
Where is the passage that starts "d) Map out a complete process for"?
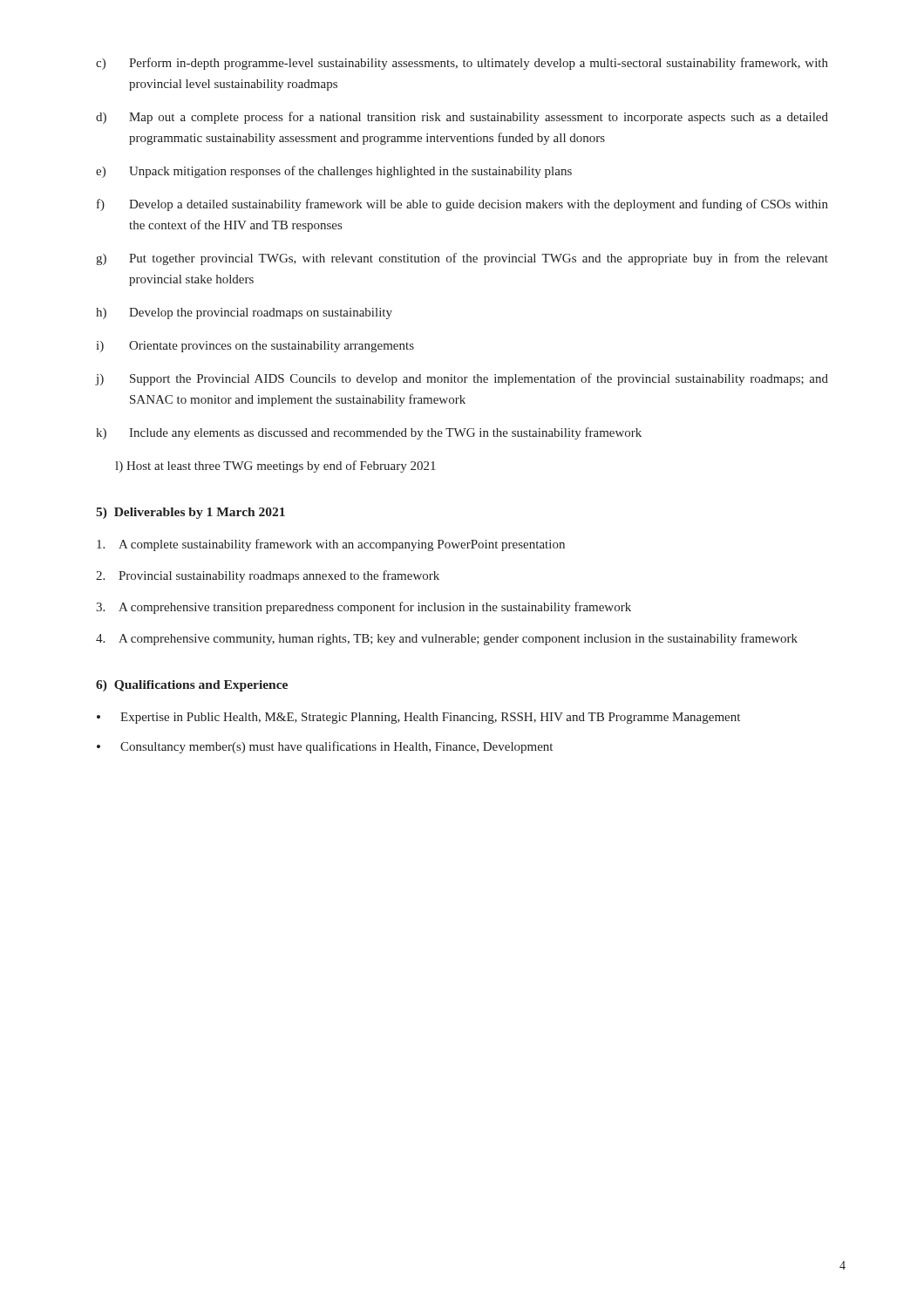pyautogui.click(x=462, y=127)
